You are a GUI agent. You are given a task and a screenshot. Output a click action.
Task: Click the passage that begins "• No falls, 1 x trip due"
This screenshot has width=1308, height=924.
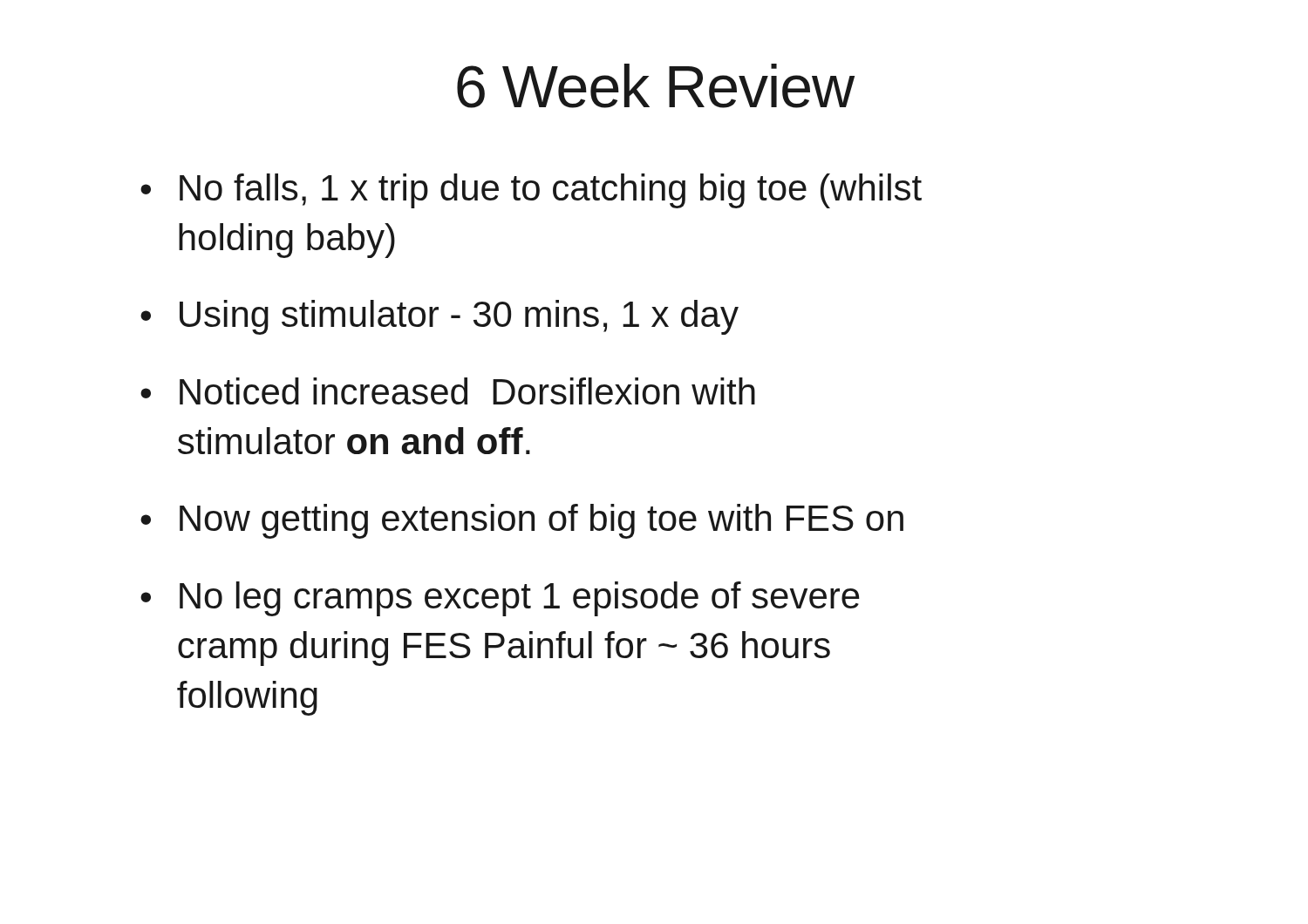531,213
